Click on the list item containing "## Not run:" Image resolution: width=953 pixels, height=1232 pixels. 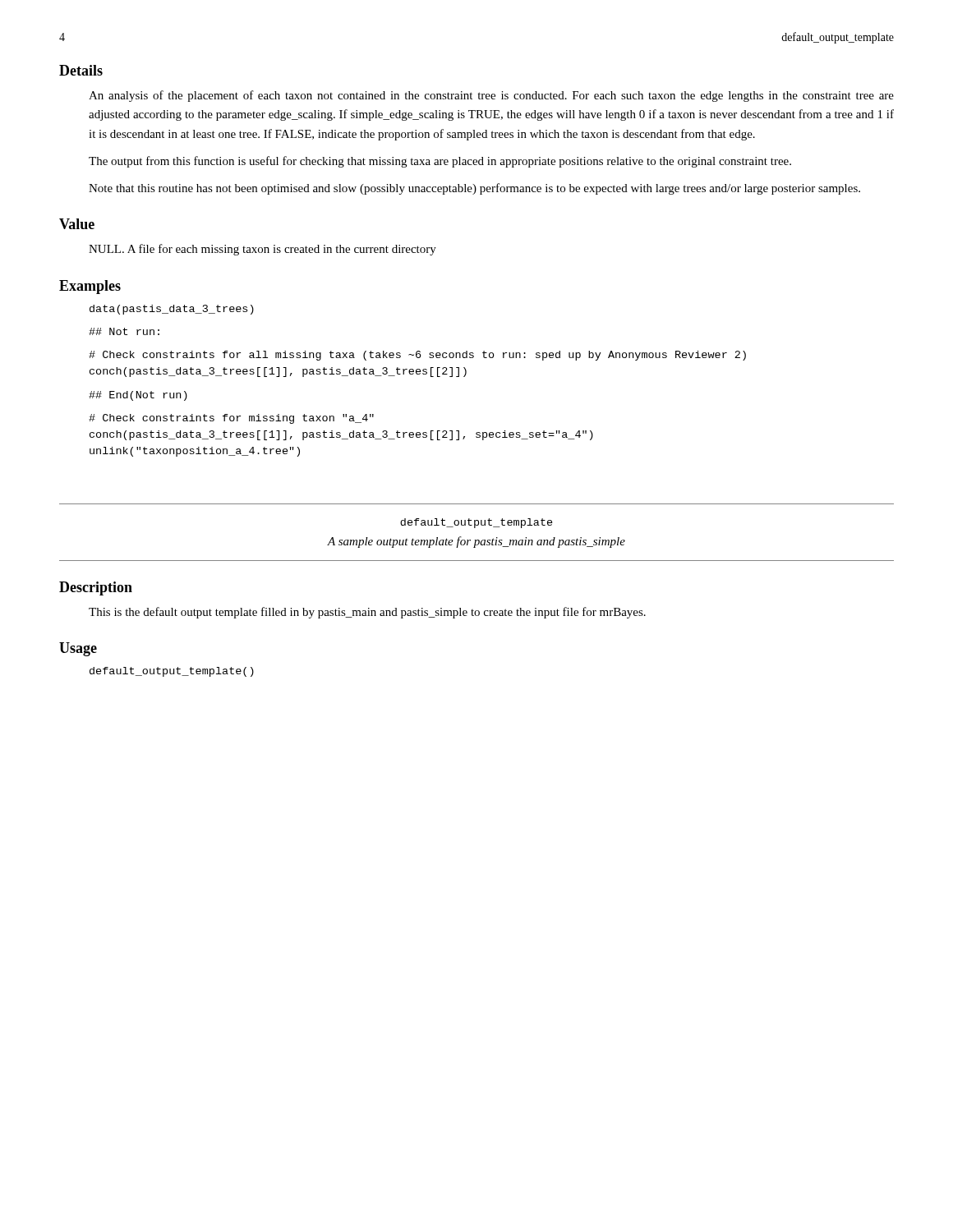(x=125, y=332)
